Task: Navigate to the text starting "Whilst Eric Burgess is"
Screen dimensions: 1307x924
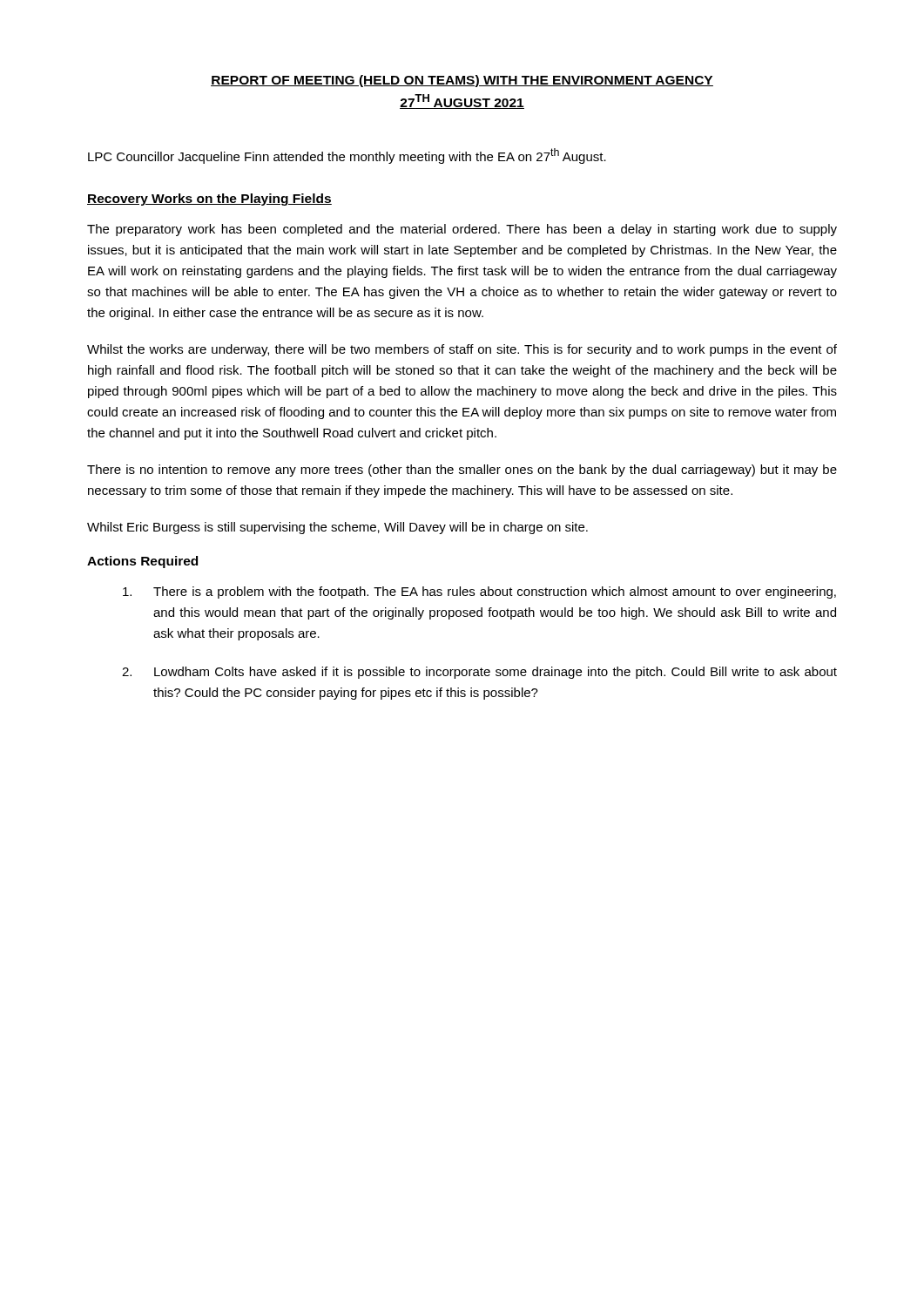Action: [x=338, y=527]
